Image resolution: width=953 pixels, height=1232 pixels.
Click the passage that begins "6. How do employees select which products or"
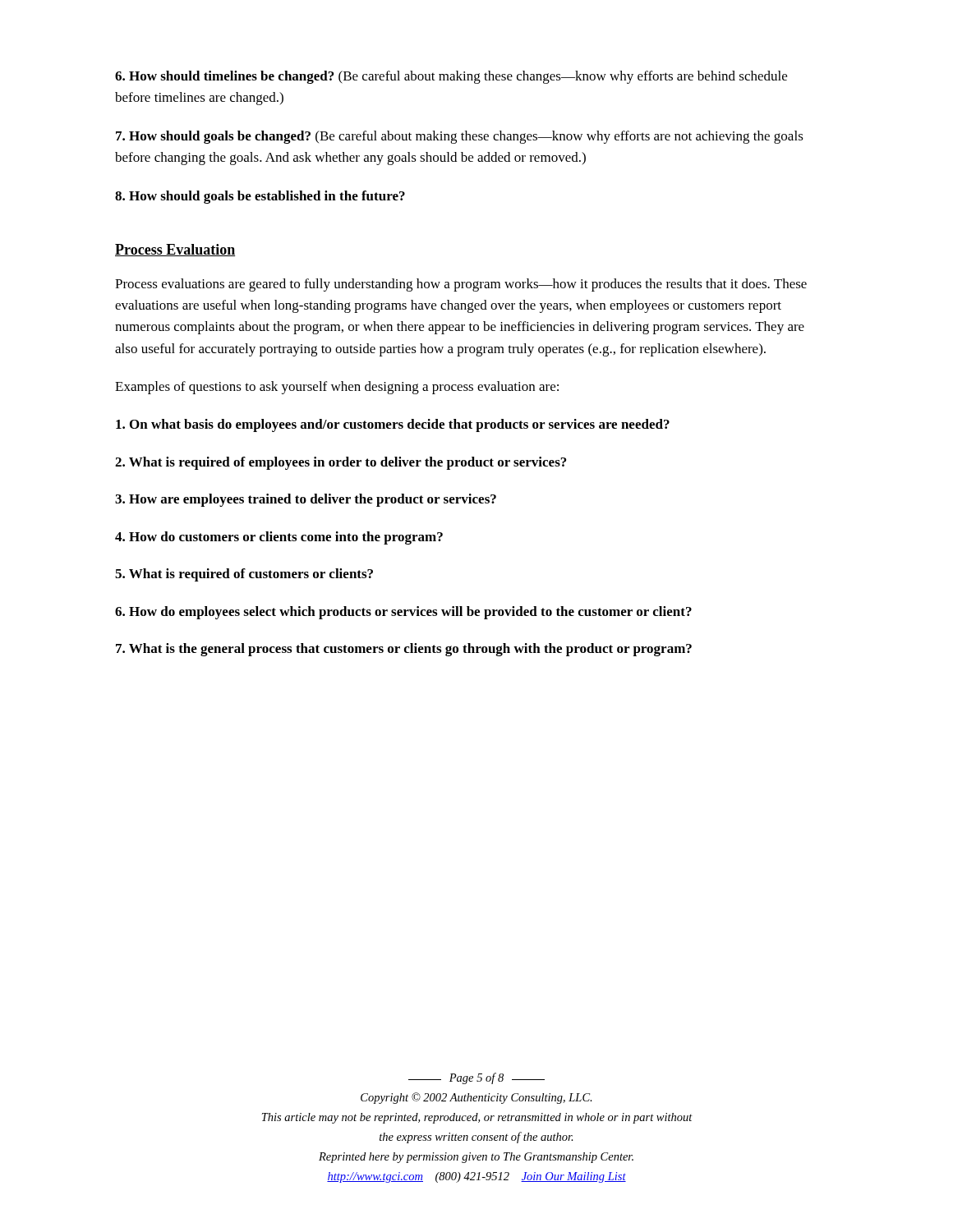(x=404, y=611)
